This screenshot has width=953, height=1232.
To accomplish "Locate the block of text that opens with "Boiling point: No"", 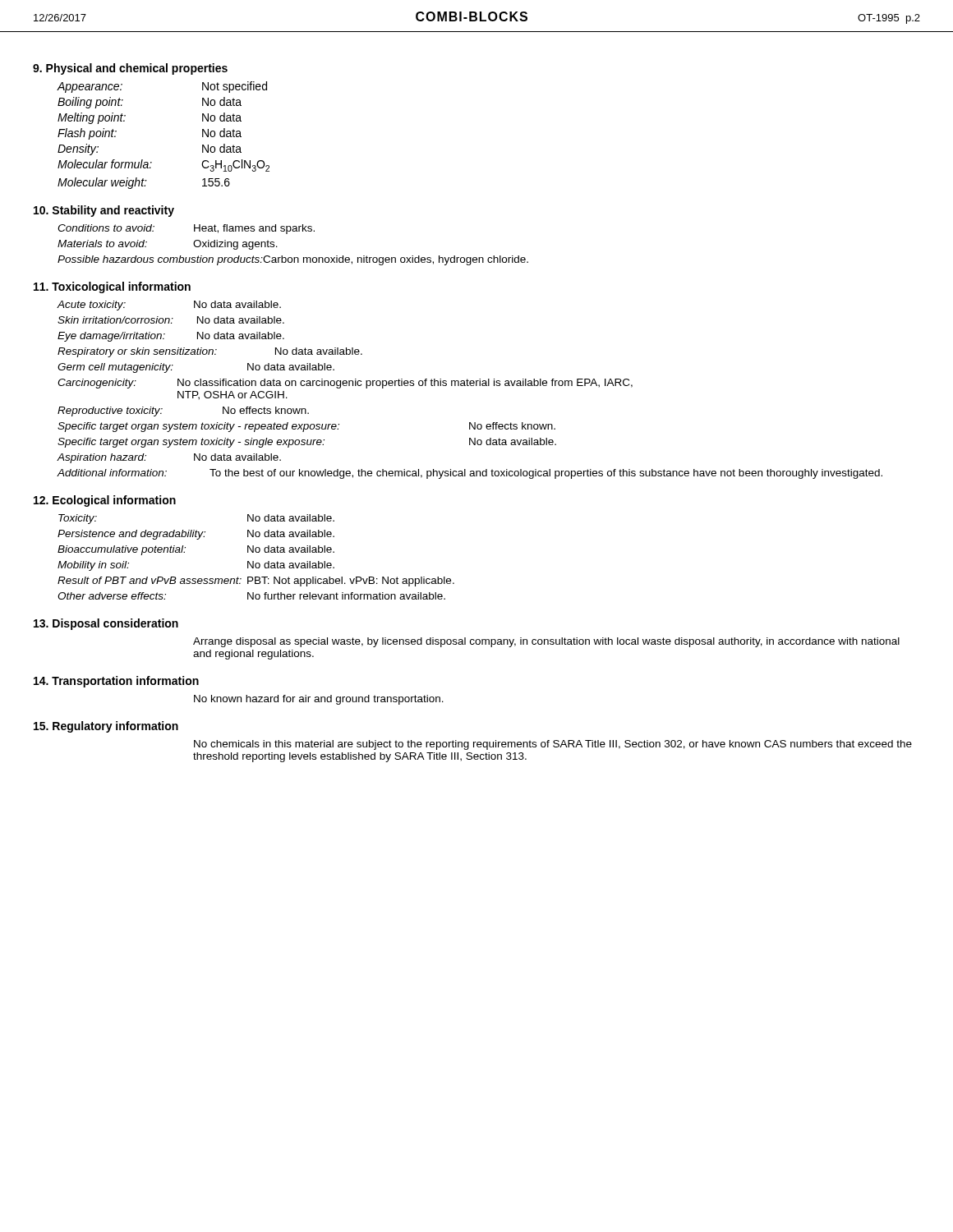I will tap(106, 102).
